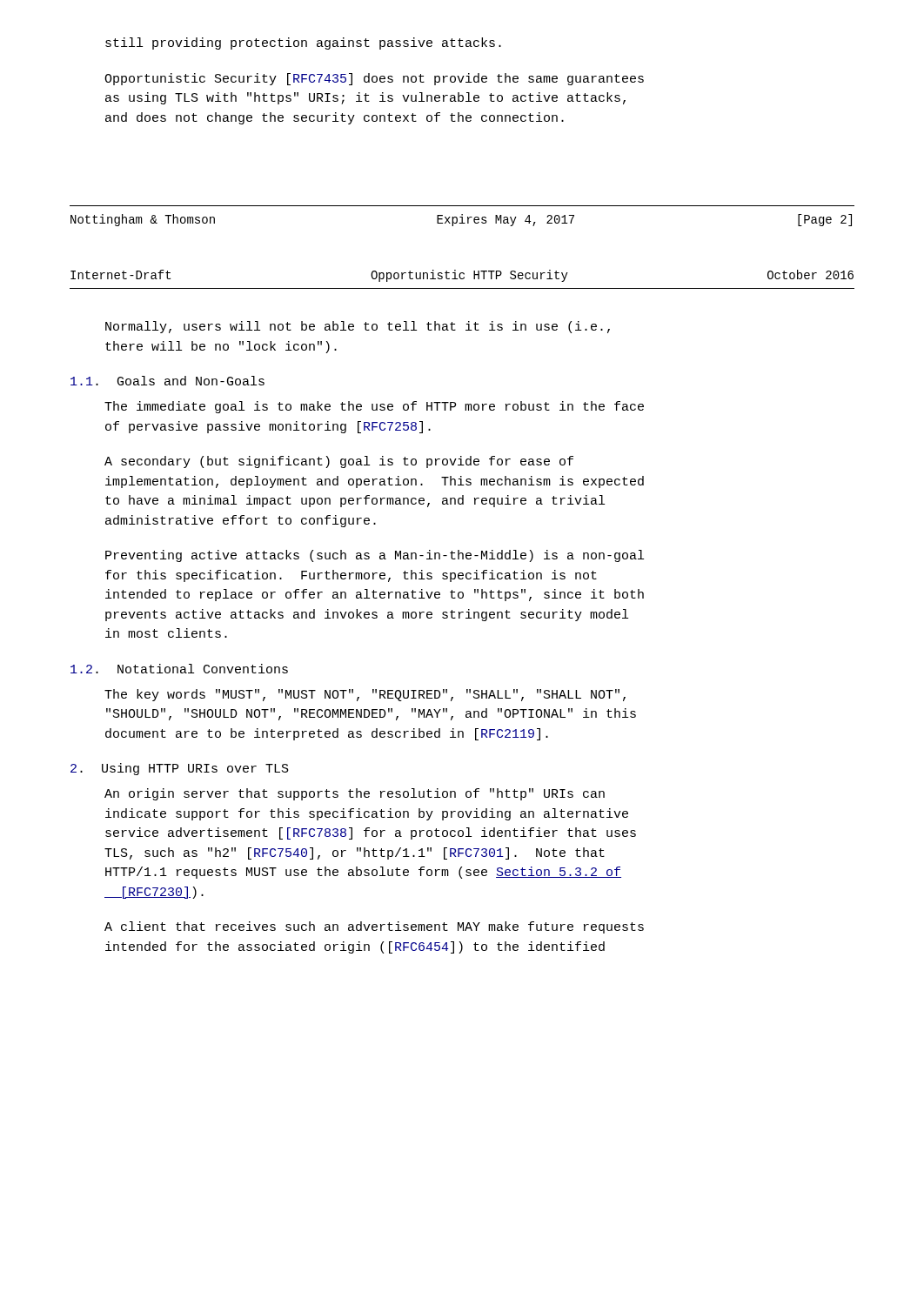Image resolution: width=924 pixels, height=1305 pixels.
Task: Find the text block that reads "The key words "MUST", "MUST NOT", "REQUIRED", "SHALL","
Action: pos(371,715)
